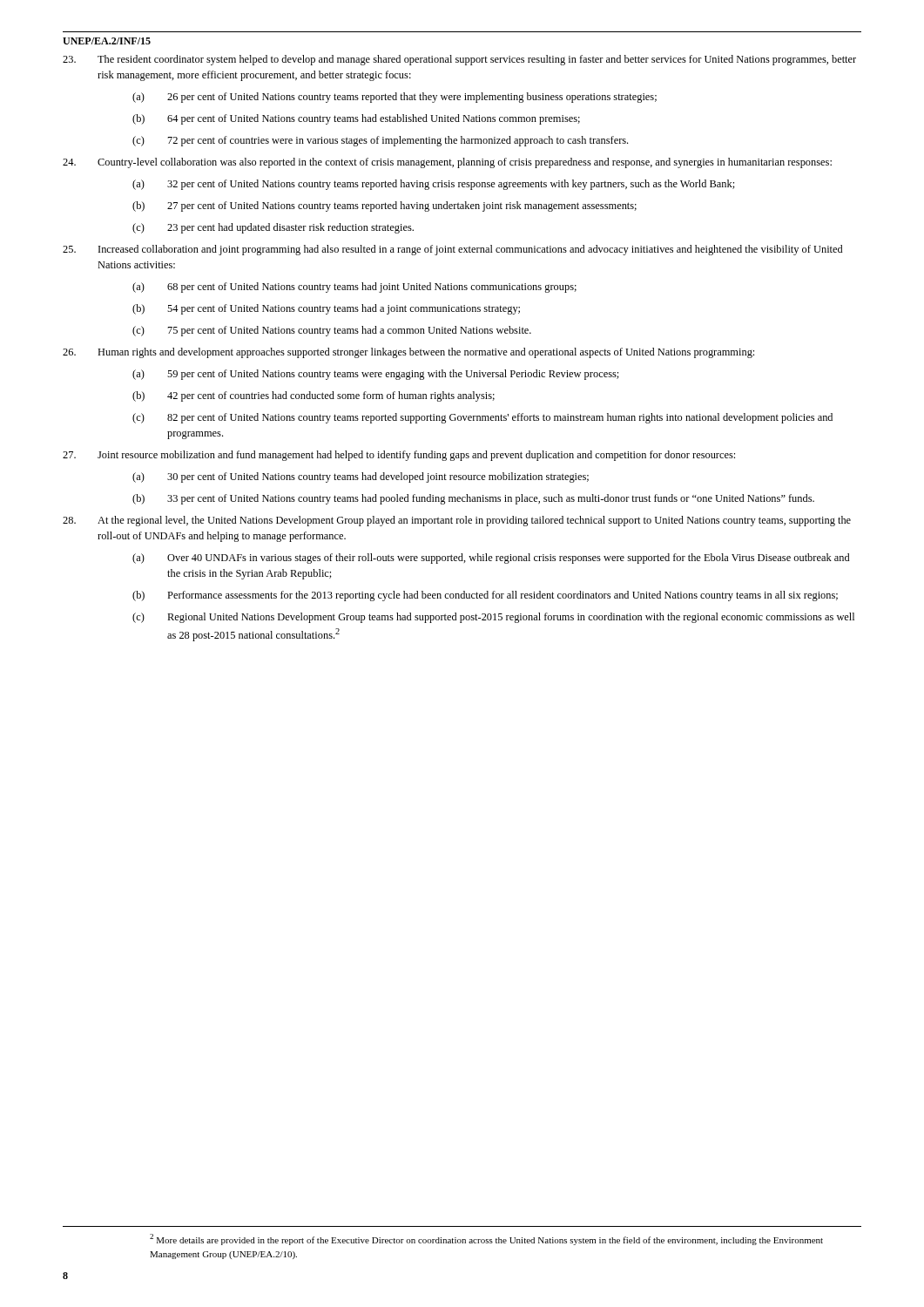This screenshot has width=924, height=1307.
Task: Find the block on this page that starts "Human rights and development"
Action: (409, 353)
